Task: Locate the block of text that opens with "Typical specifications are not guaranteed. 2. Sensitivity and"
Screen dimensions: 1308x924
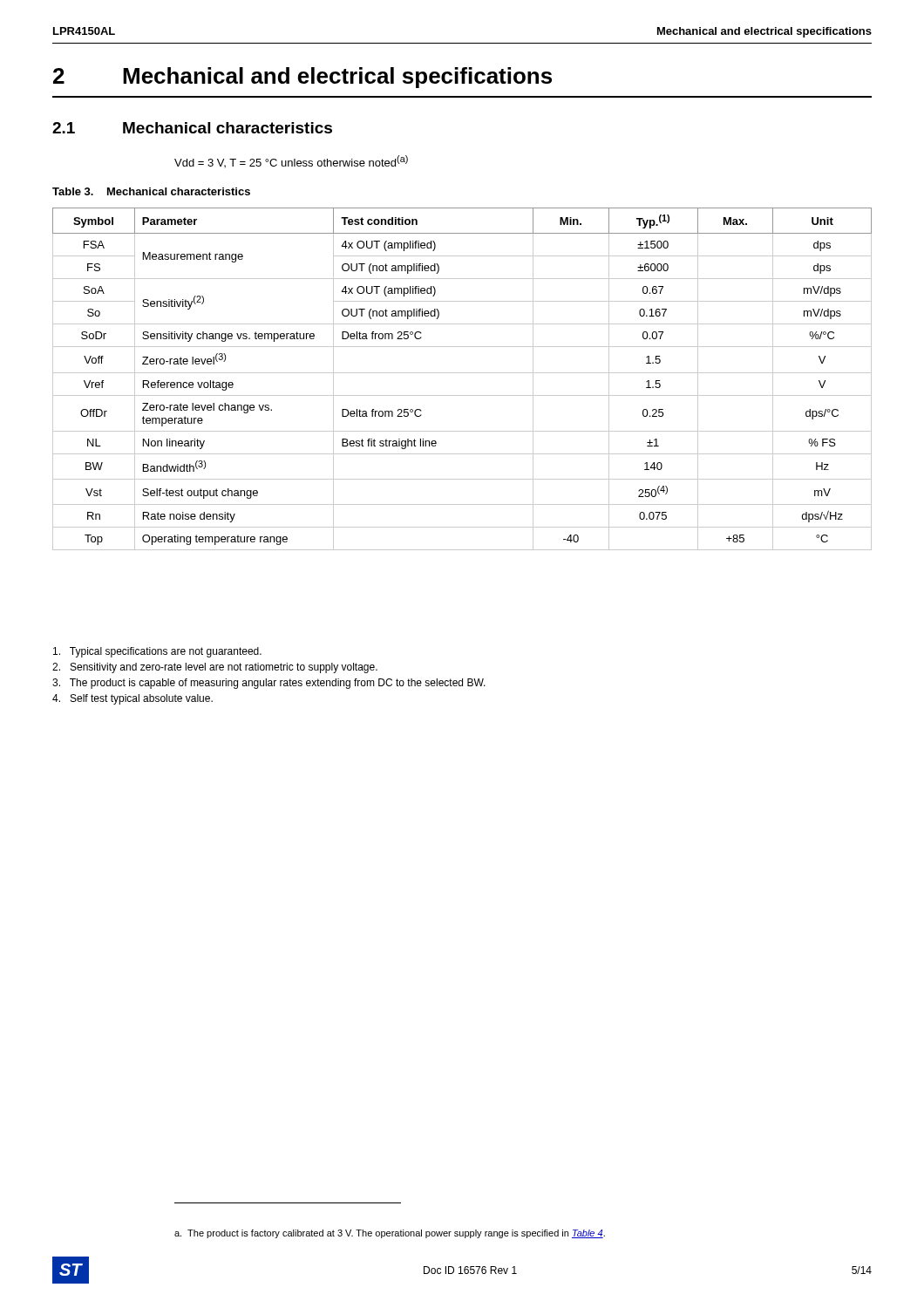Action: (x=462, y=675)
